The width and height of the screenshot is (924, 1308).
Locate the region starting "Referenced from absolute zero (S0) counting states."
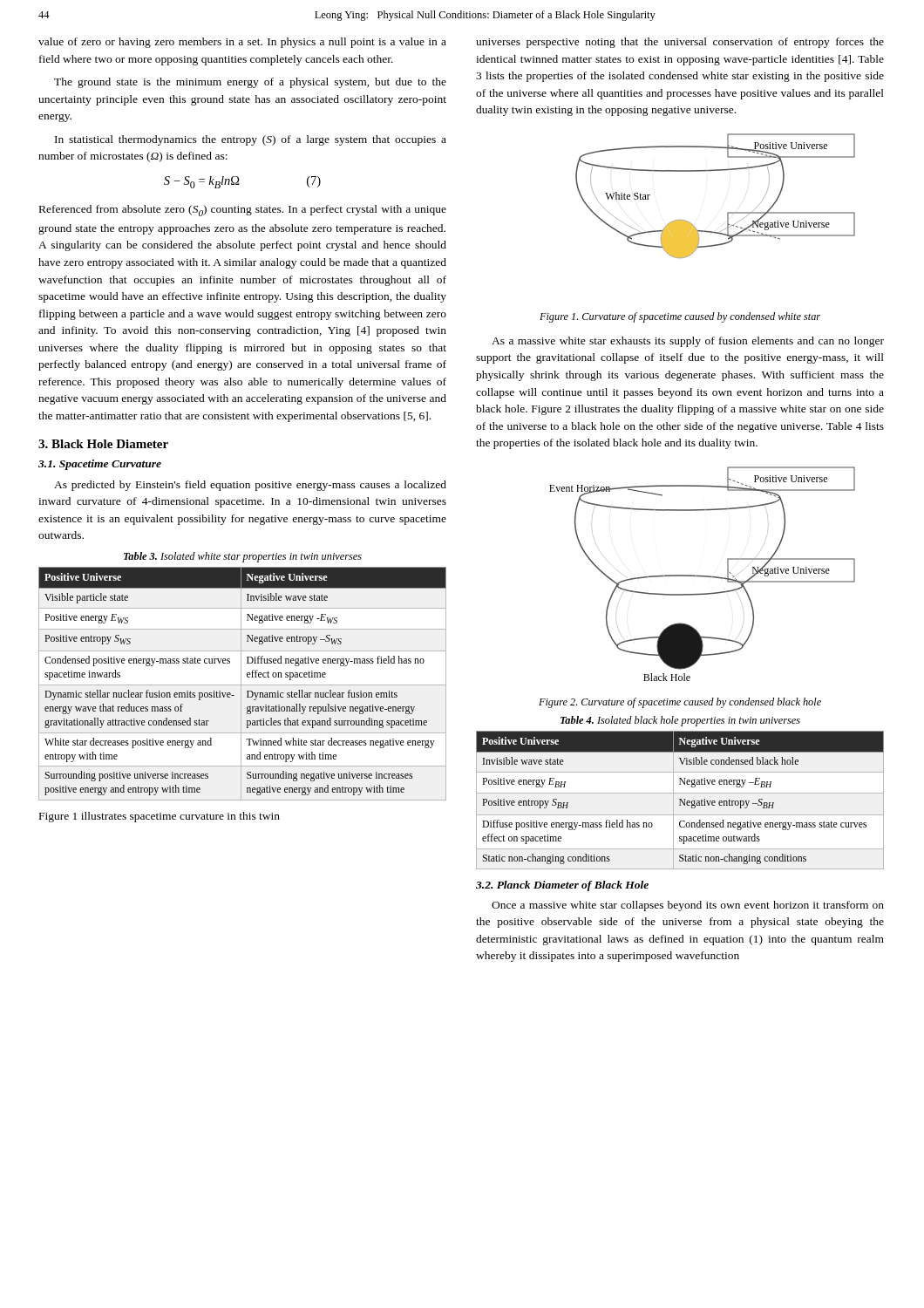(242, 312)
